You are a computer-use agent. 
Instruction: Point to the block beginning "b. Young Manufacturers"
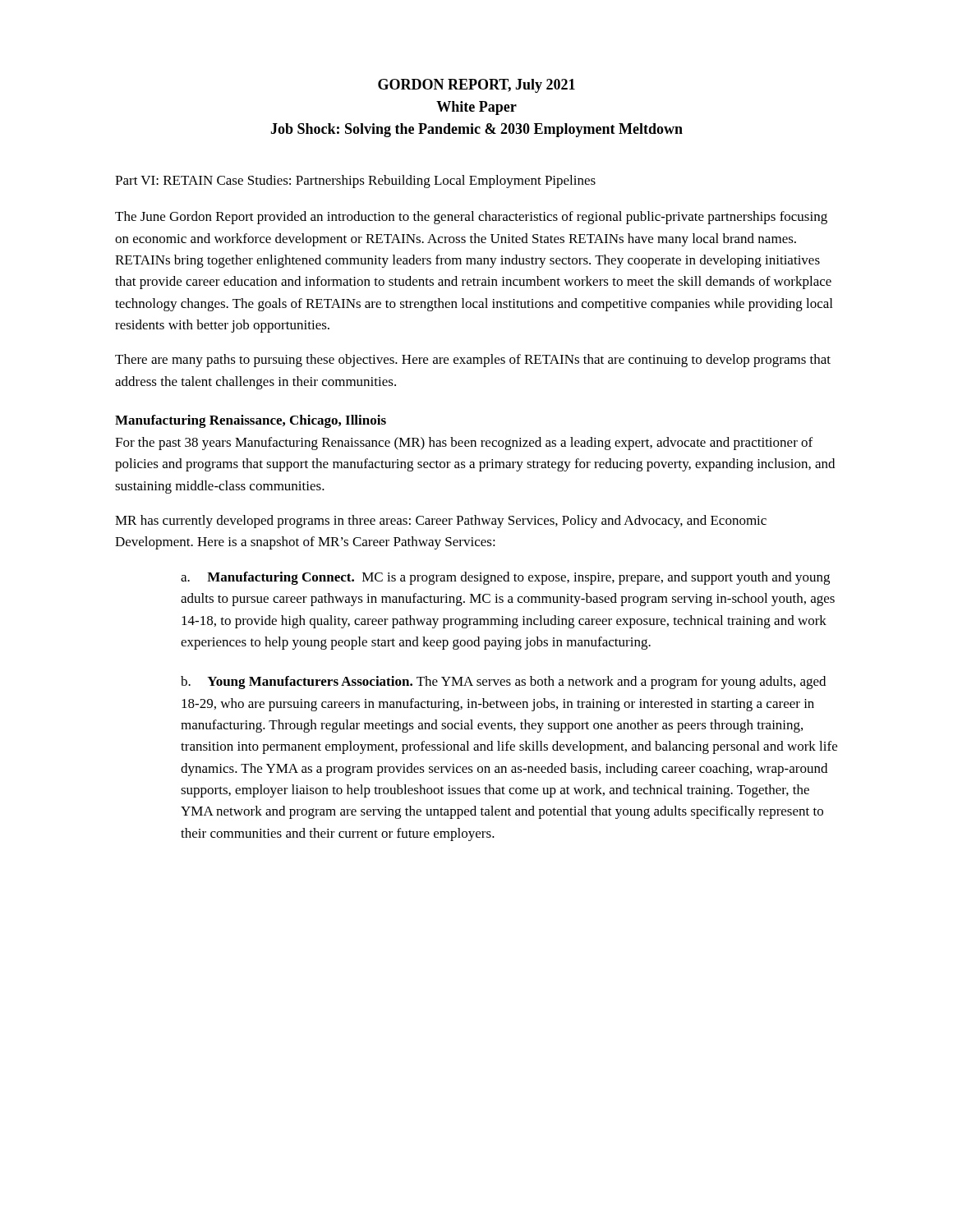(x=509, y=756)
